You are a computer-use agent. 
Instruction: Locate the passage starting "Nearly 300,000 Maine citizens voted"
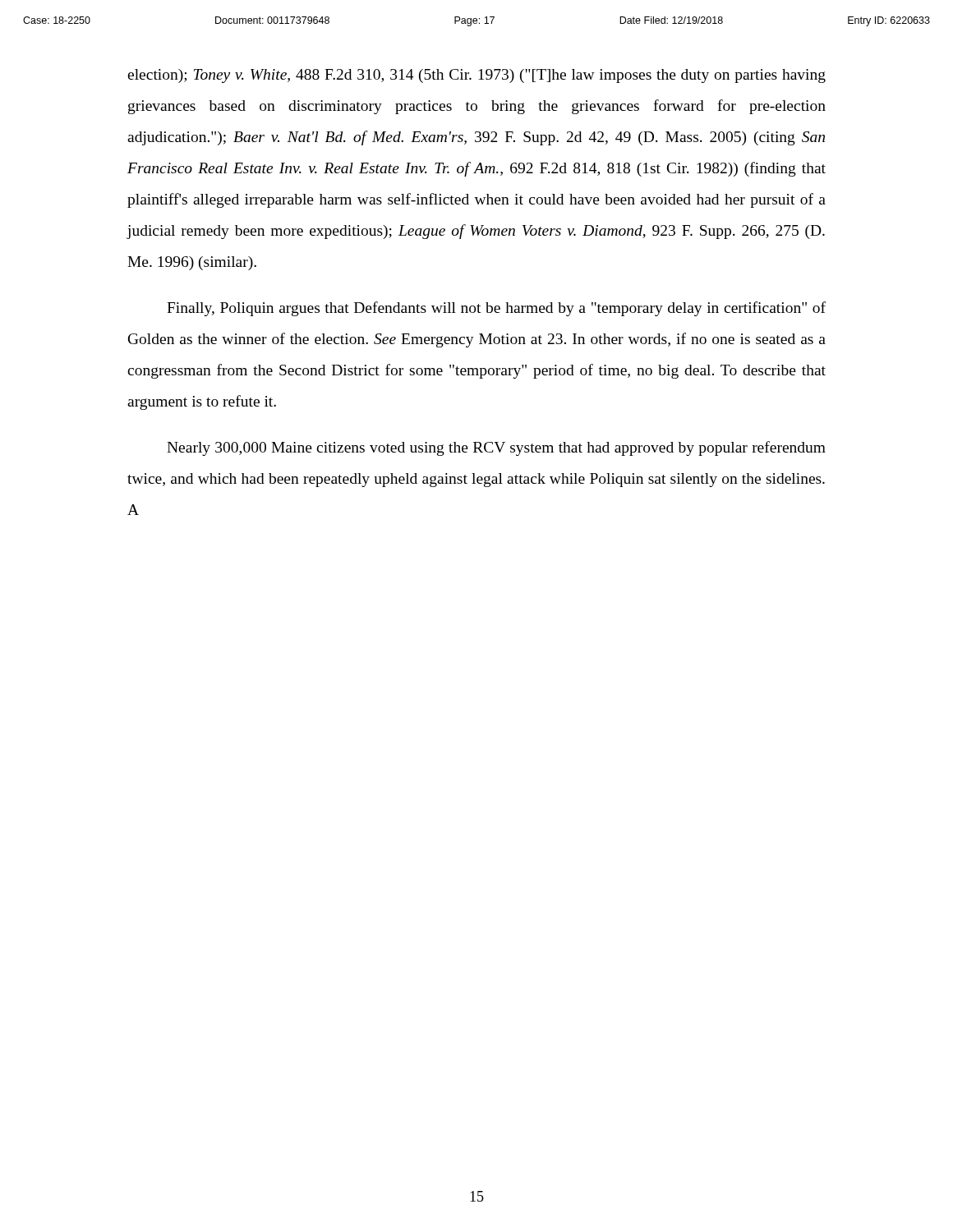[476, 479]
